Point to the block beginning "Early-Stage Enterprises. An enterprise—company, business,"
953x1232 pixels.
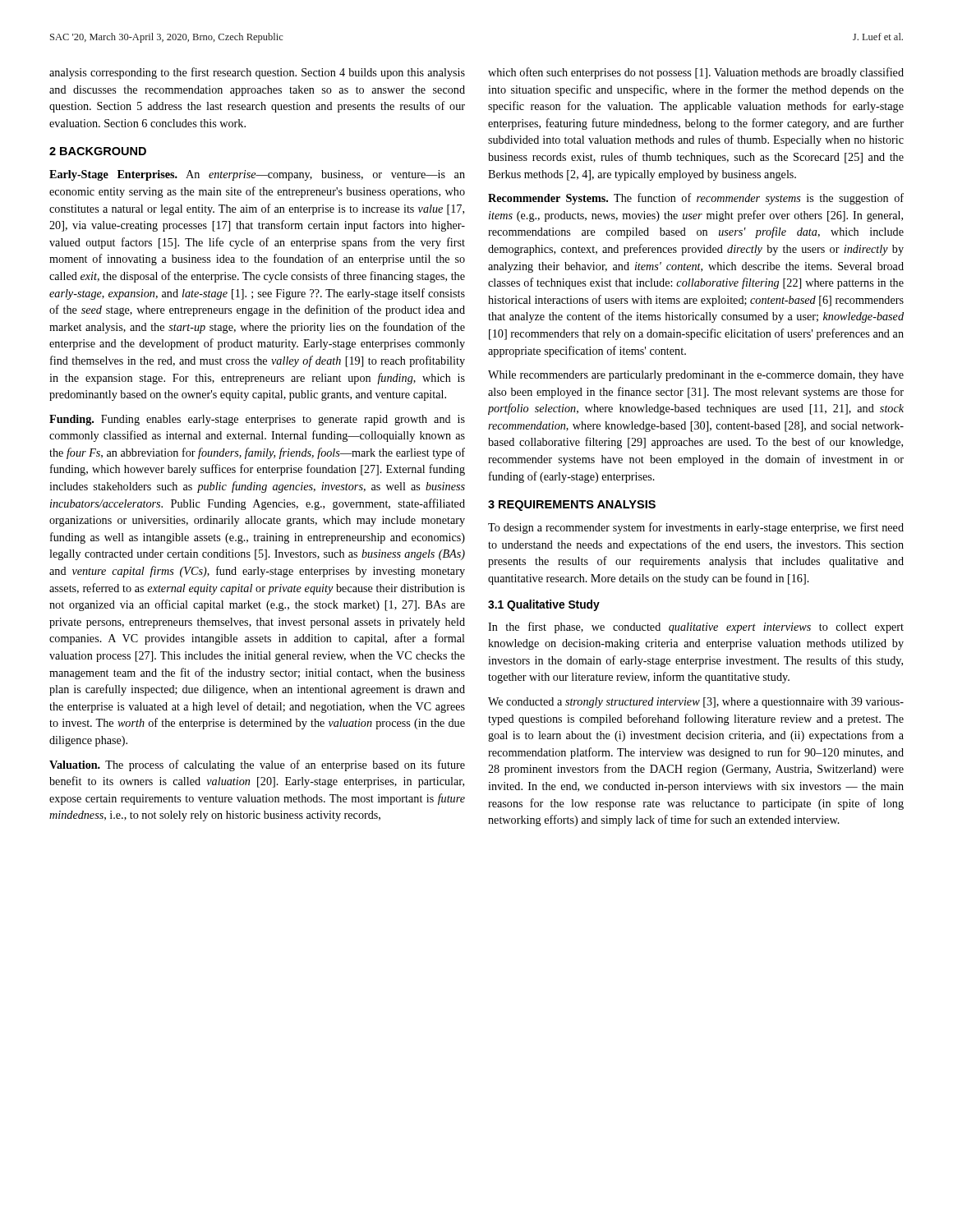point(257,285)
